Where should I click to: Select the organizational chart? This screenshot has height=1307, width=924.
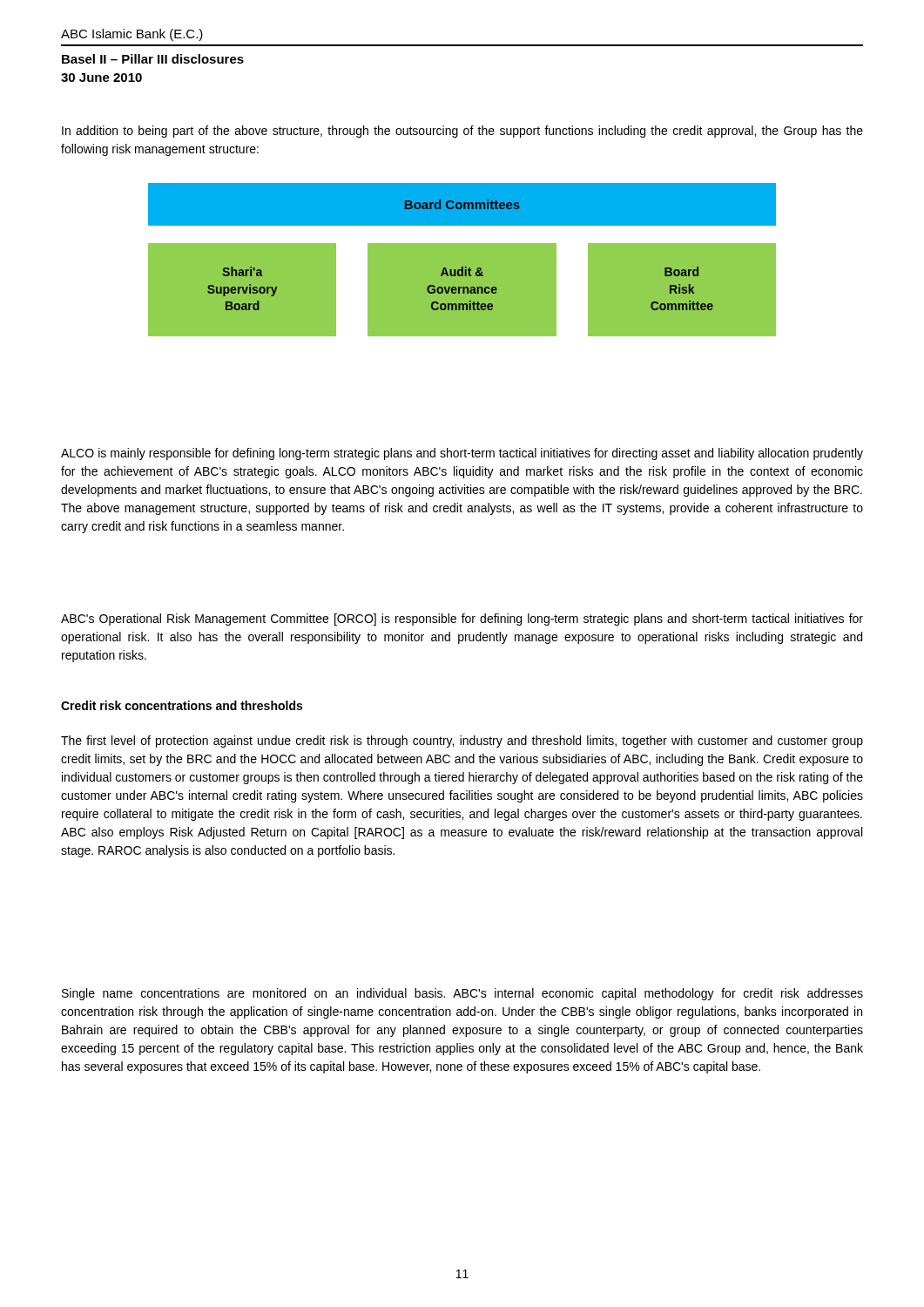click(462, 260)
